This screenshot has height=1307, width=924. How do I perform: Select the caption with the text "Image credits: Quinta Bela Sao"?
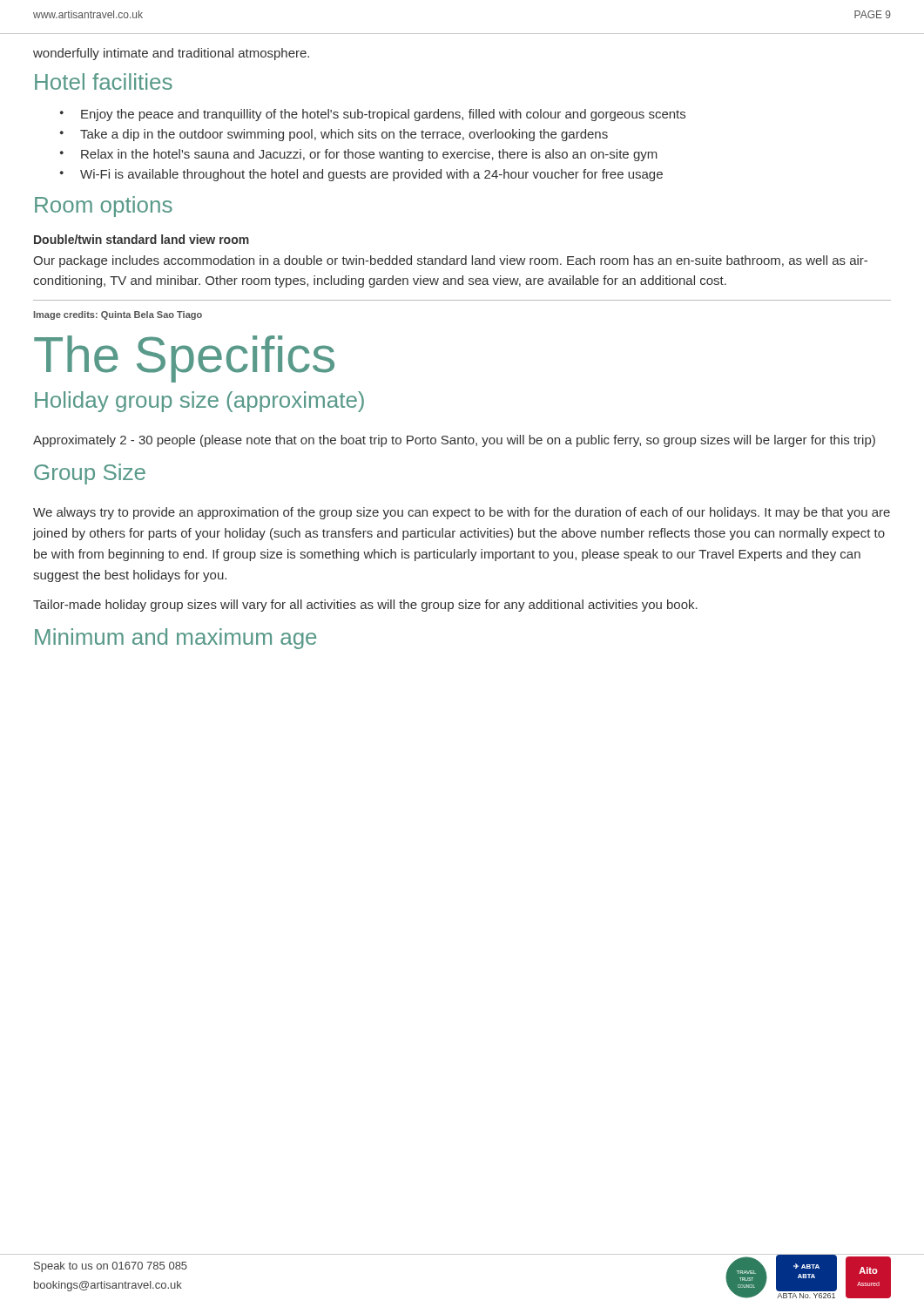pos(118,314)
